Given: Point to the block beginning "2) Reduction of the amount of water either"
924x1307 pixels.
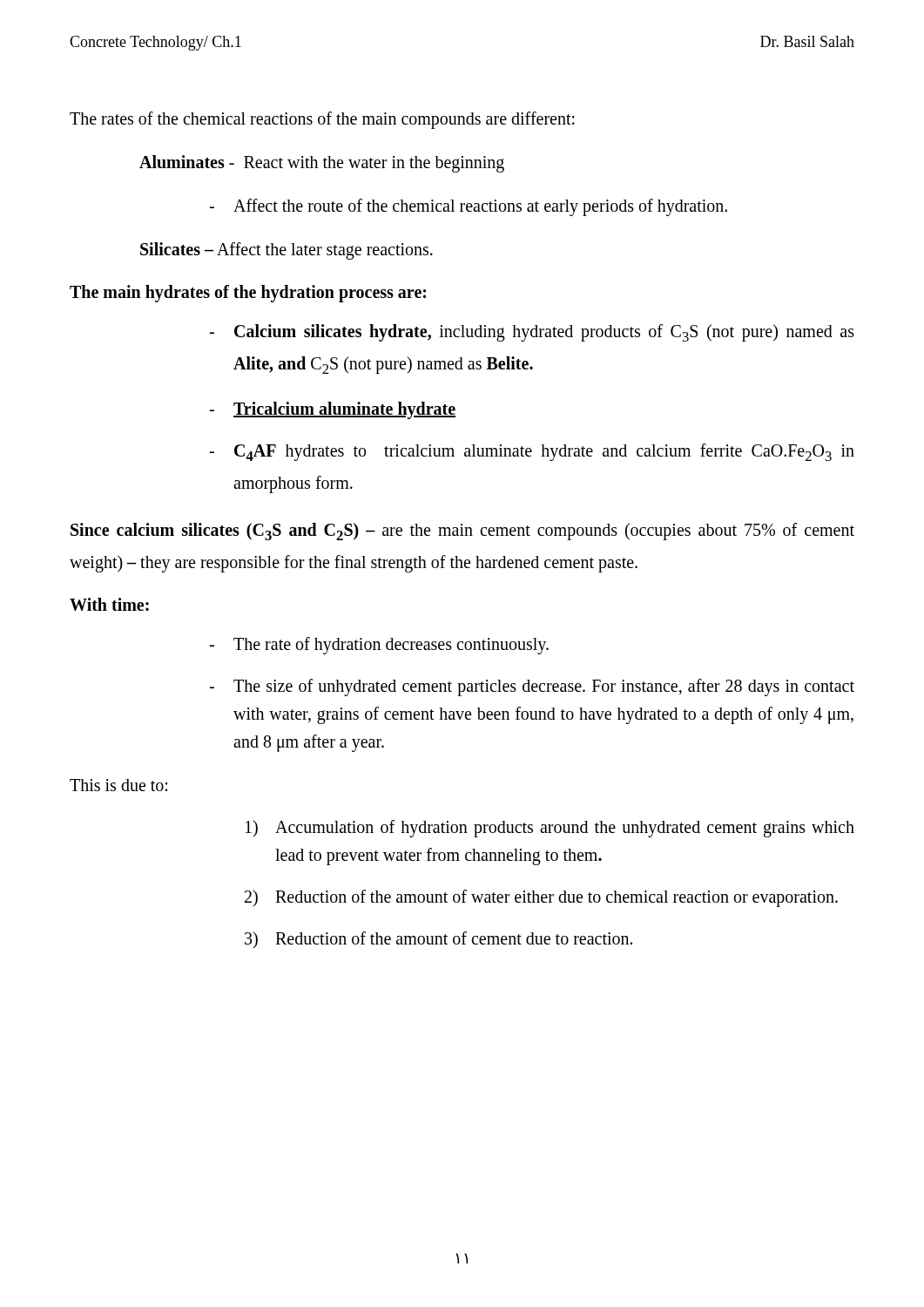Looking at the screenshot, I should pyautogui.click(x=549, y=896).
